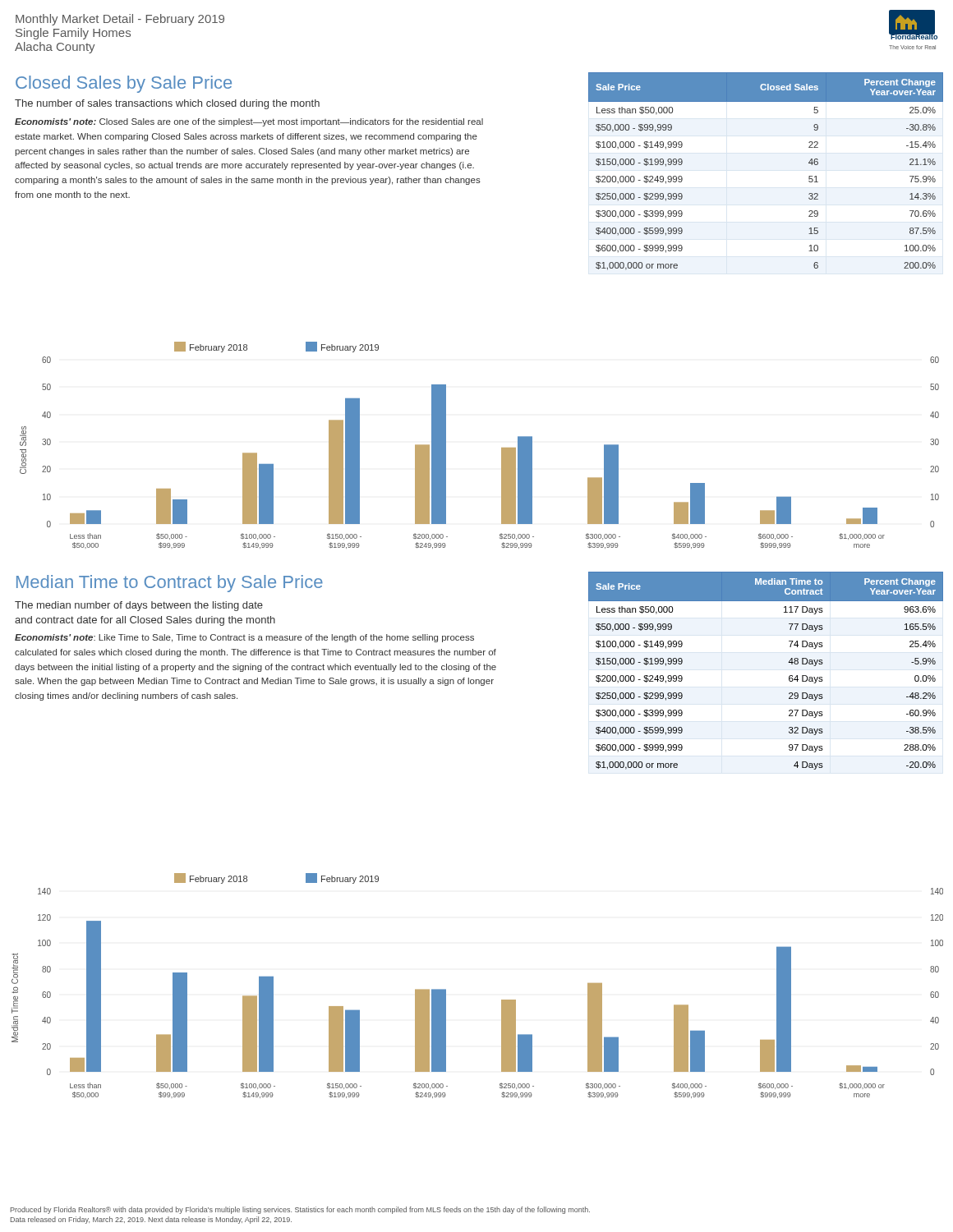Click on the logo
The width and height of the screenshot is (953, 1232).
[x=881, y=34]
